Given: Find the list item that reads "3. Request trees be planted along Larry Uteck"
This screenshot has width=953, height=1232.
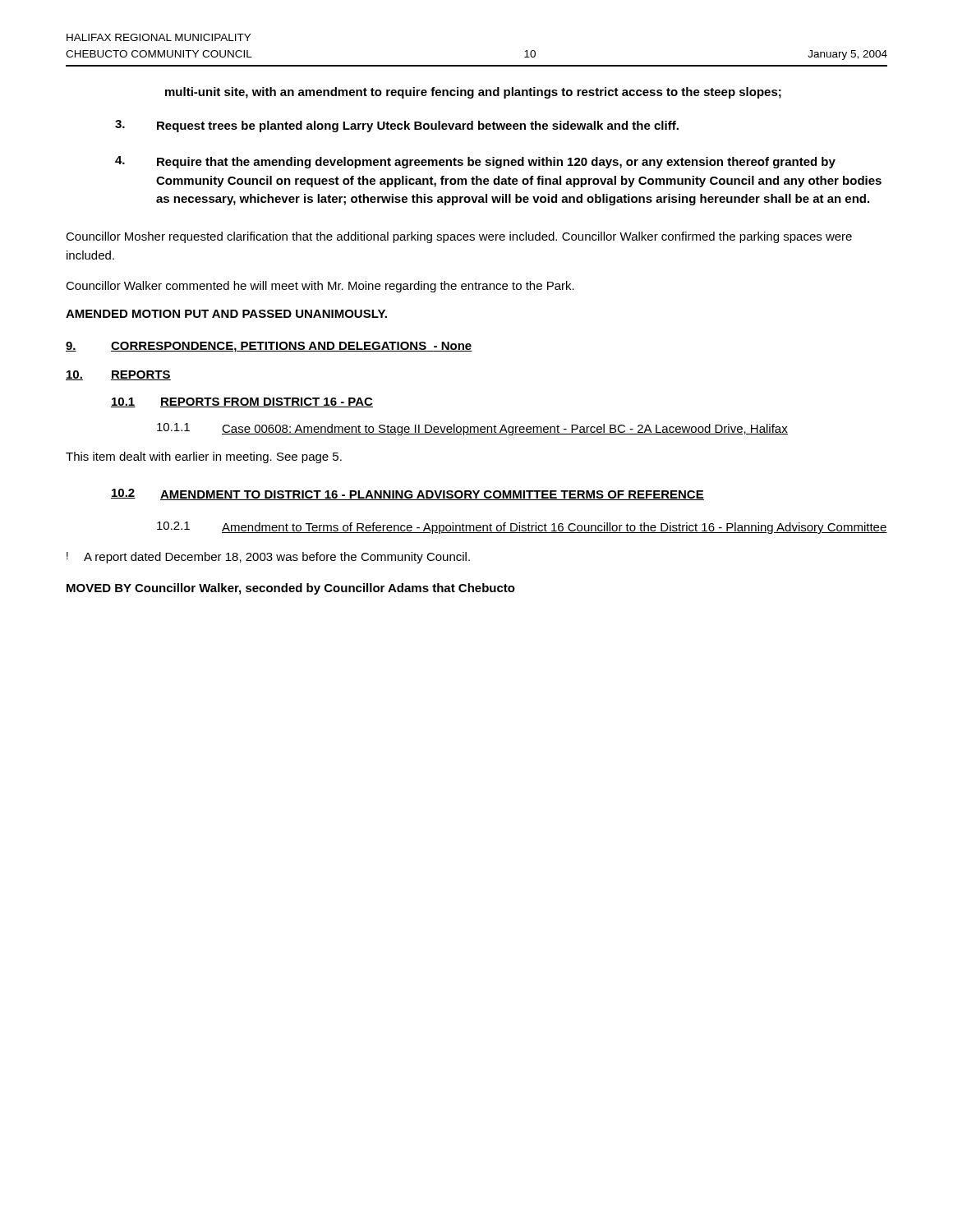Looking at the screenshot, I should (x=501, y=126).
